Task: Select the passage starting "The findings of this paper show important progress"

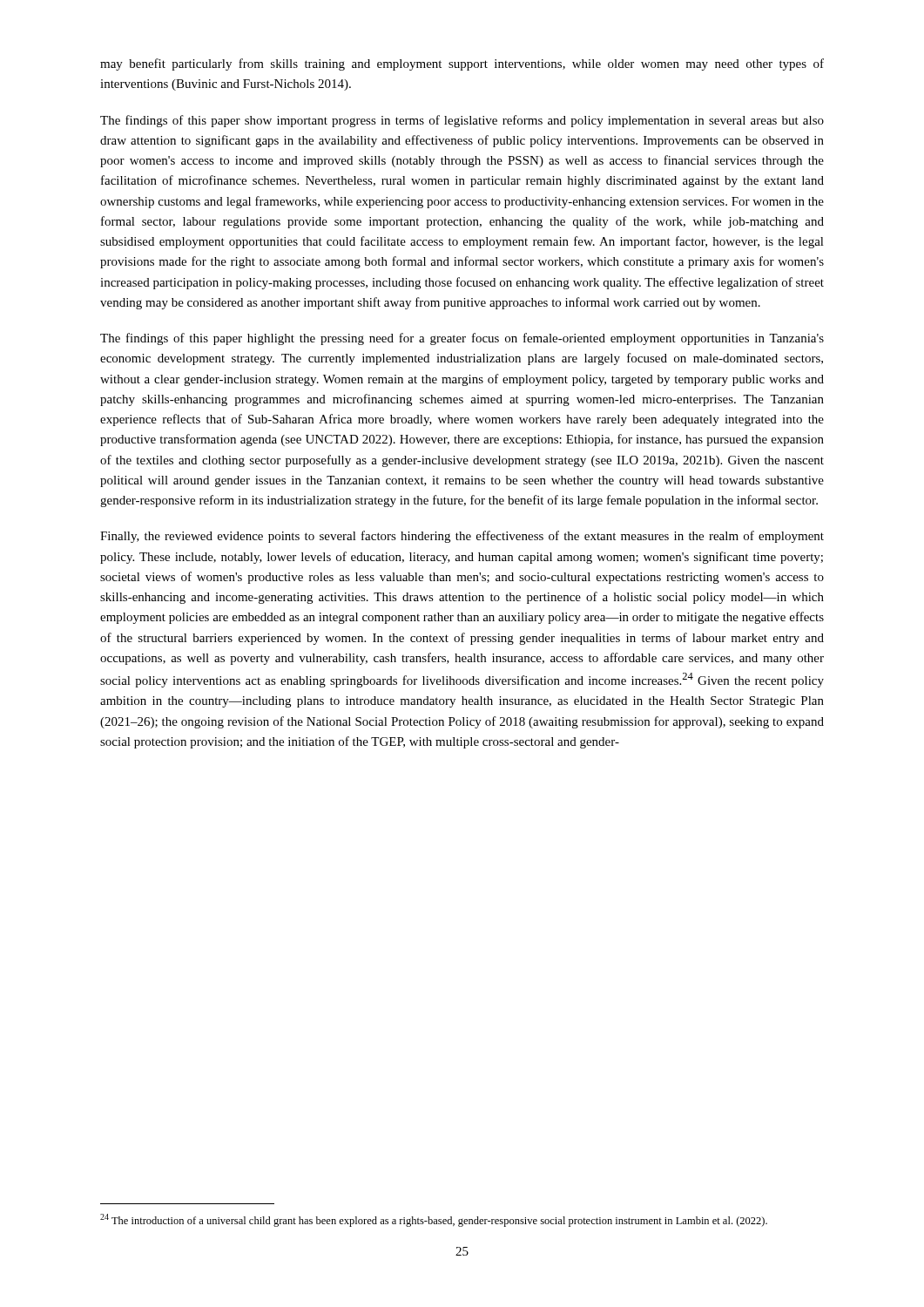Action: click(462, 211)
